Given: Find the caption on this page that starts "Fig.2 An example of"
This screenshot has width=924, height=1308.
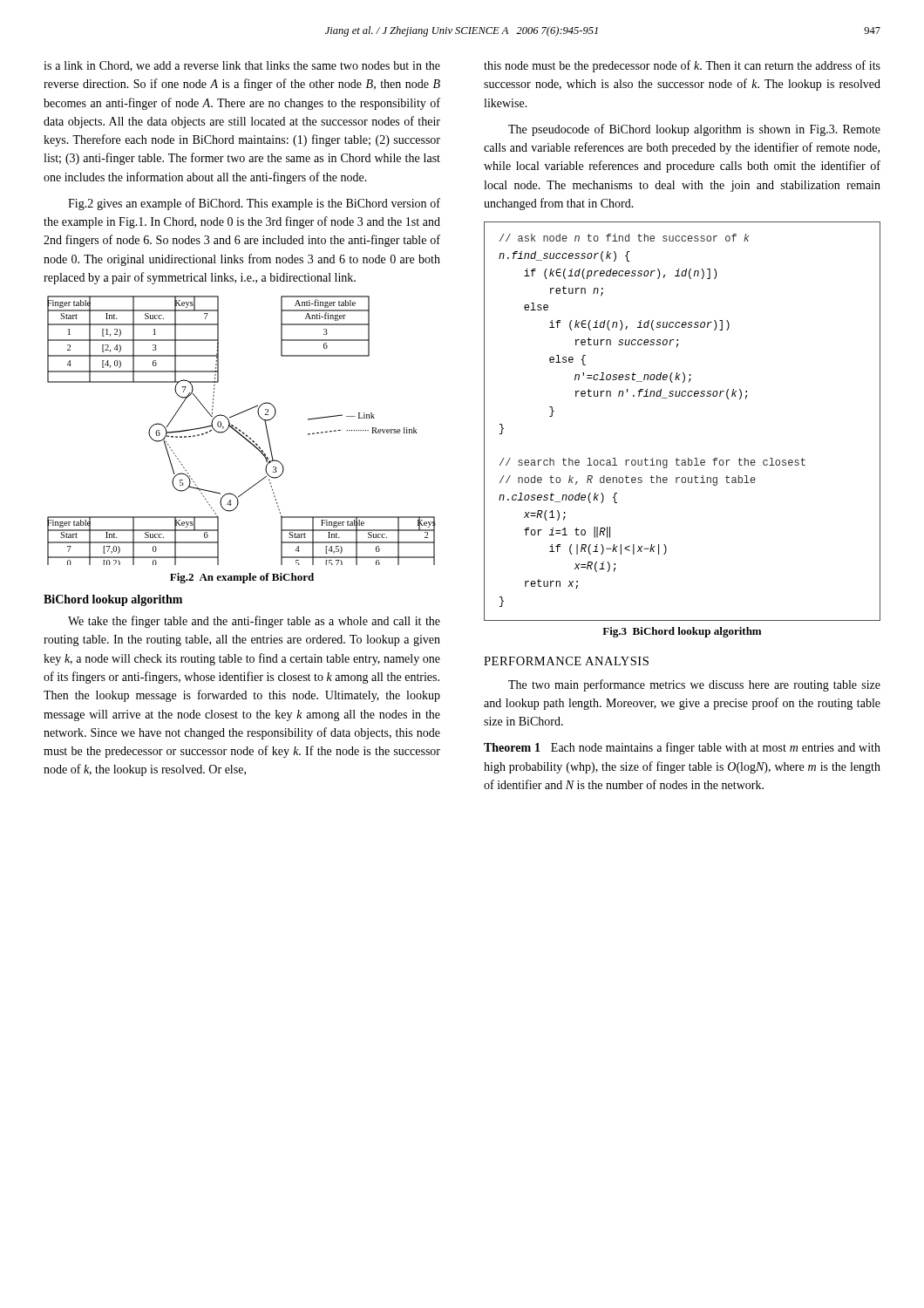Looking at the screenshot, I should tap(242, 577).
